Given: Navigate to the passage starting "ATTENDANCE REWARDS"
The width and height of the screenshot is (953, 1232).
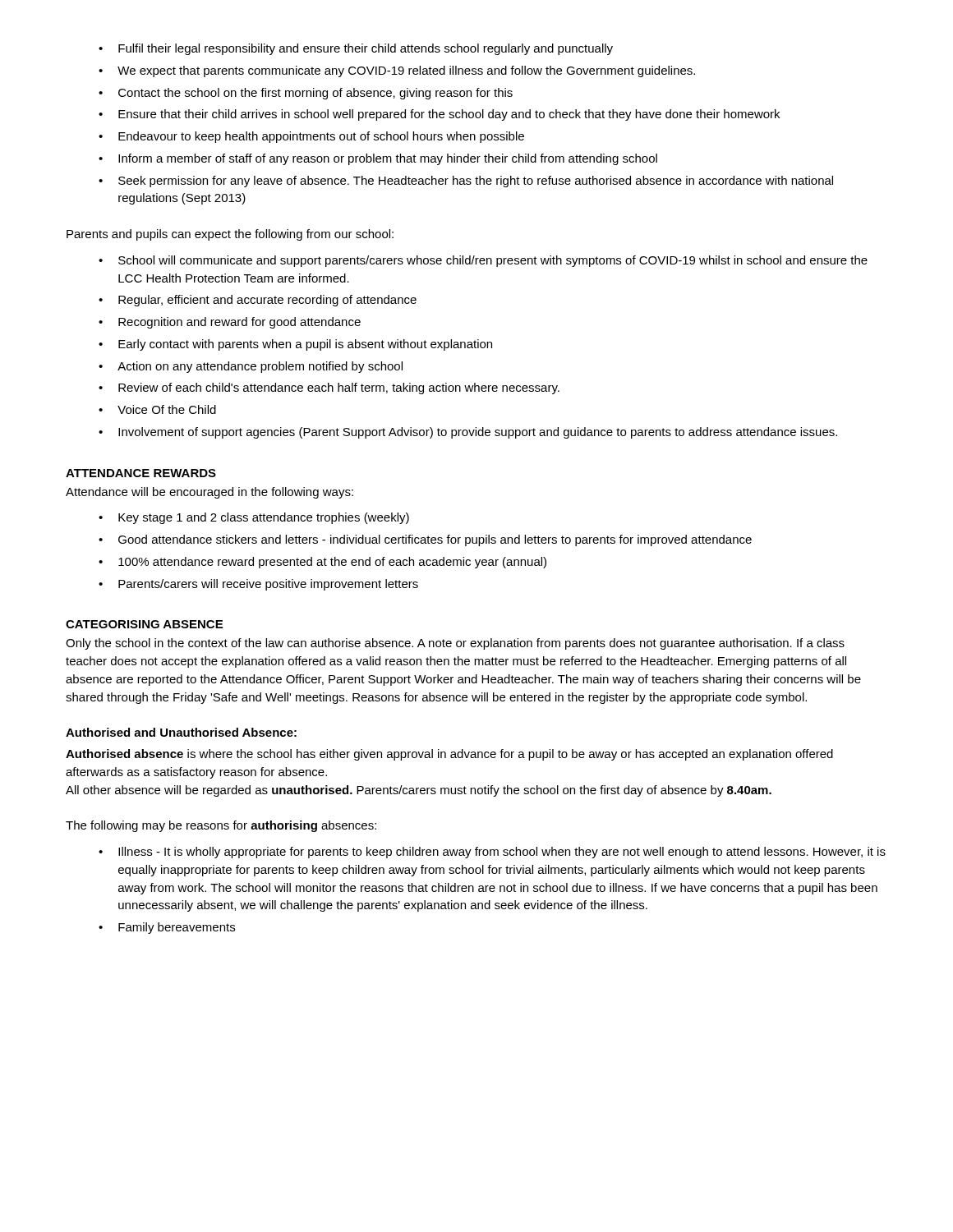Looking at the screenshot, I should pyautogui.click(x=141, y=472).
